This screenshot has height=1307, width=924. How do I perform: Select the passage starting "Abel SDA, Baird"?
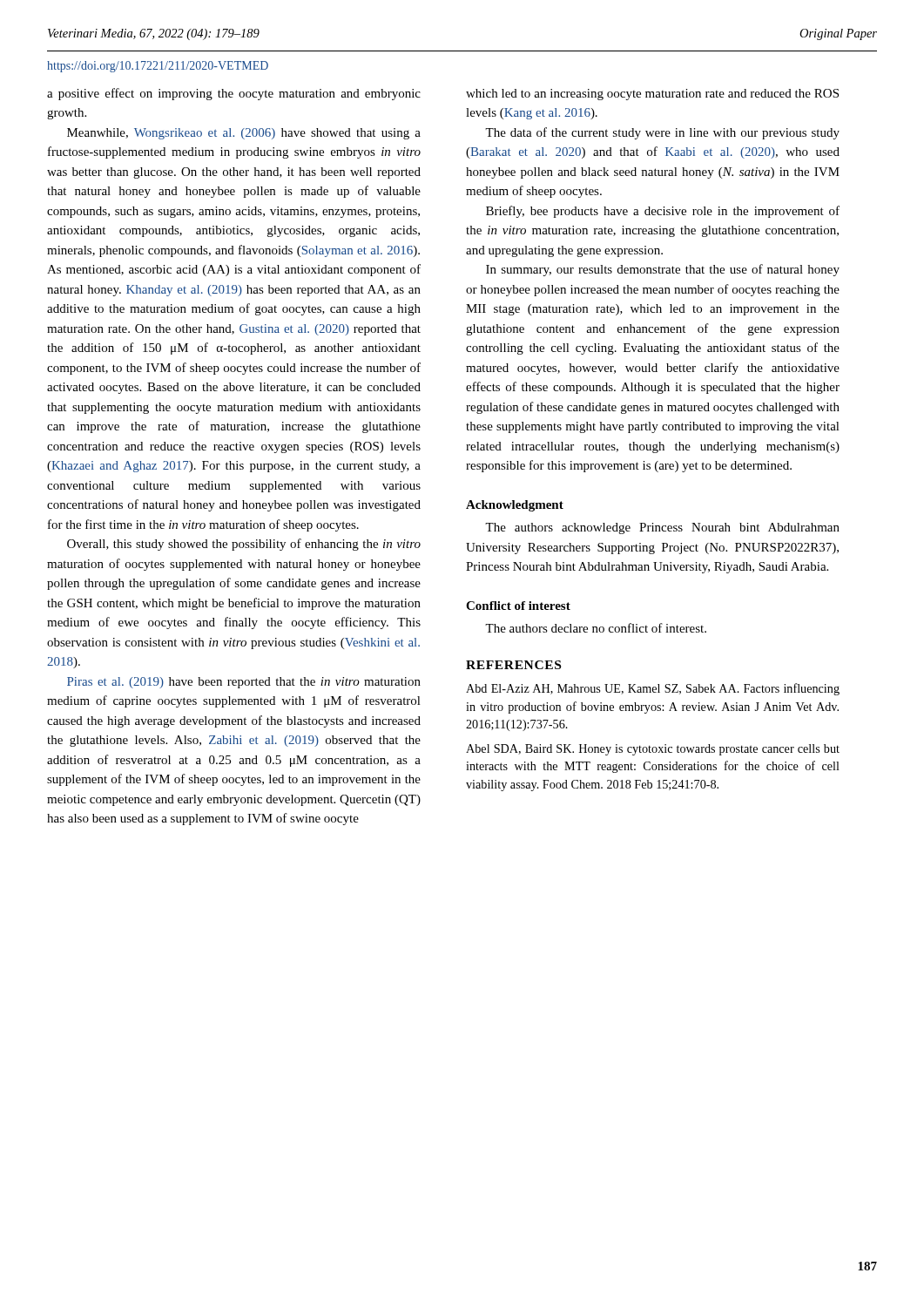tap(653, 766)
